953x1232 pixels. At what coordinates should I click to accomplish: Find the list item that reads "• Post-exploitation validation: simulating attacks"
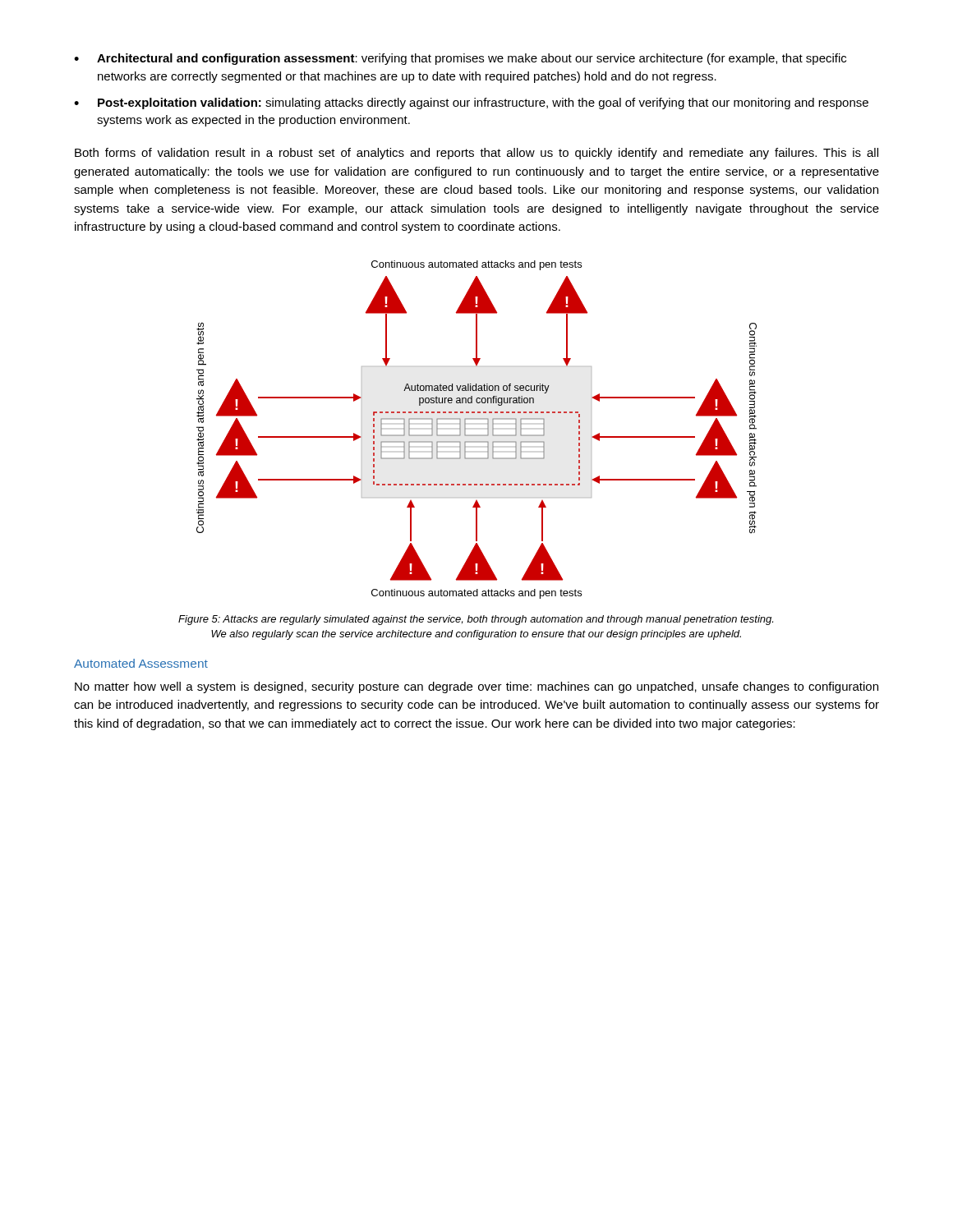click(476, 111)
